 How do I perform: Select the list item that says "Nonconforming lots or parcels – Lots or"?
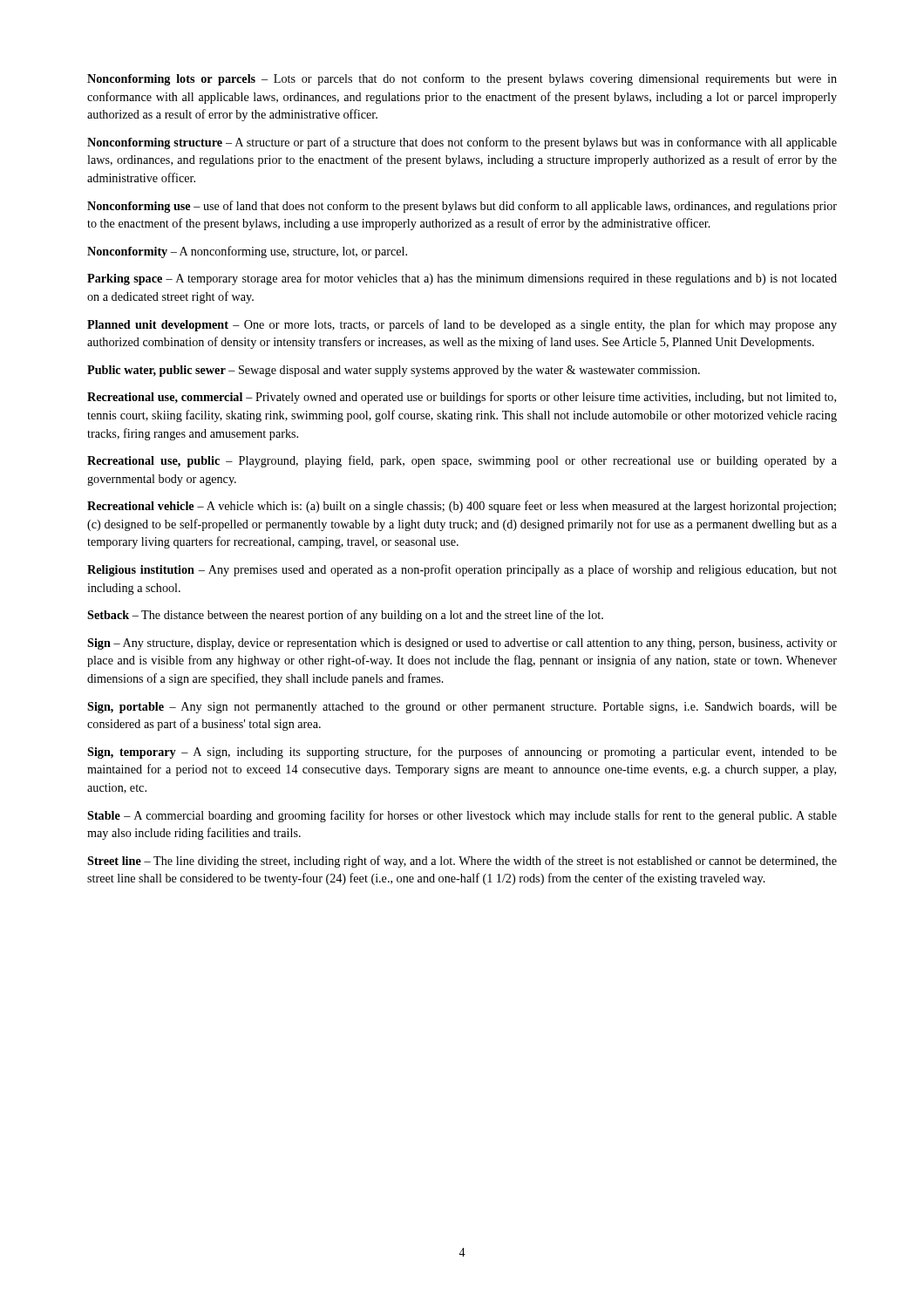(462, 96)
